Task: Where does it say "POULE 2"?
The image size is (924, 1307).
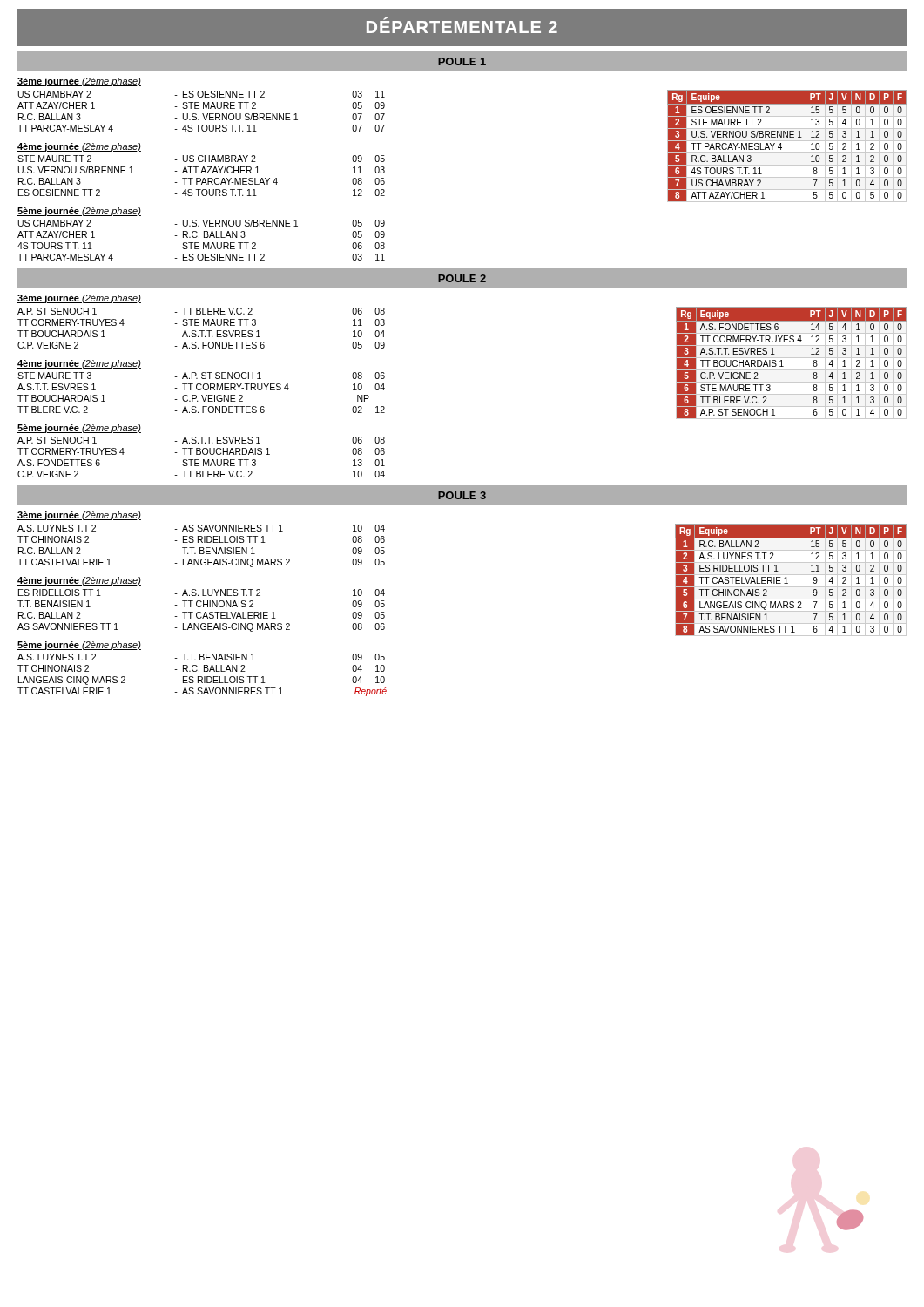Action: coord(462,278)
